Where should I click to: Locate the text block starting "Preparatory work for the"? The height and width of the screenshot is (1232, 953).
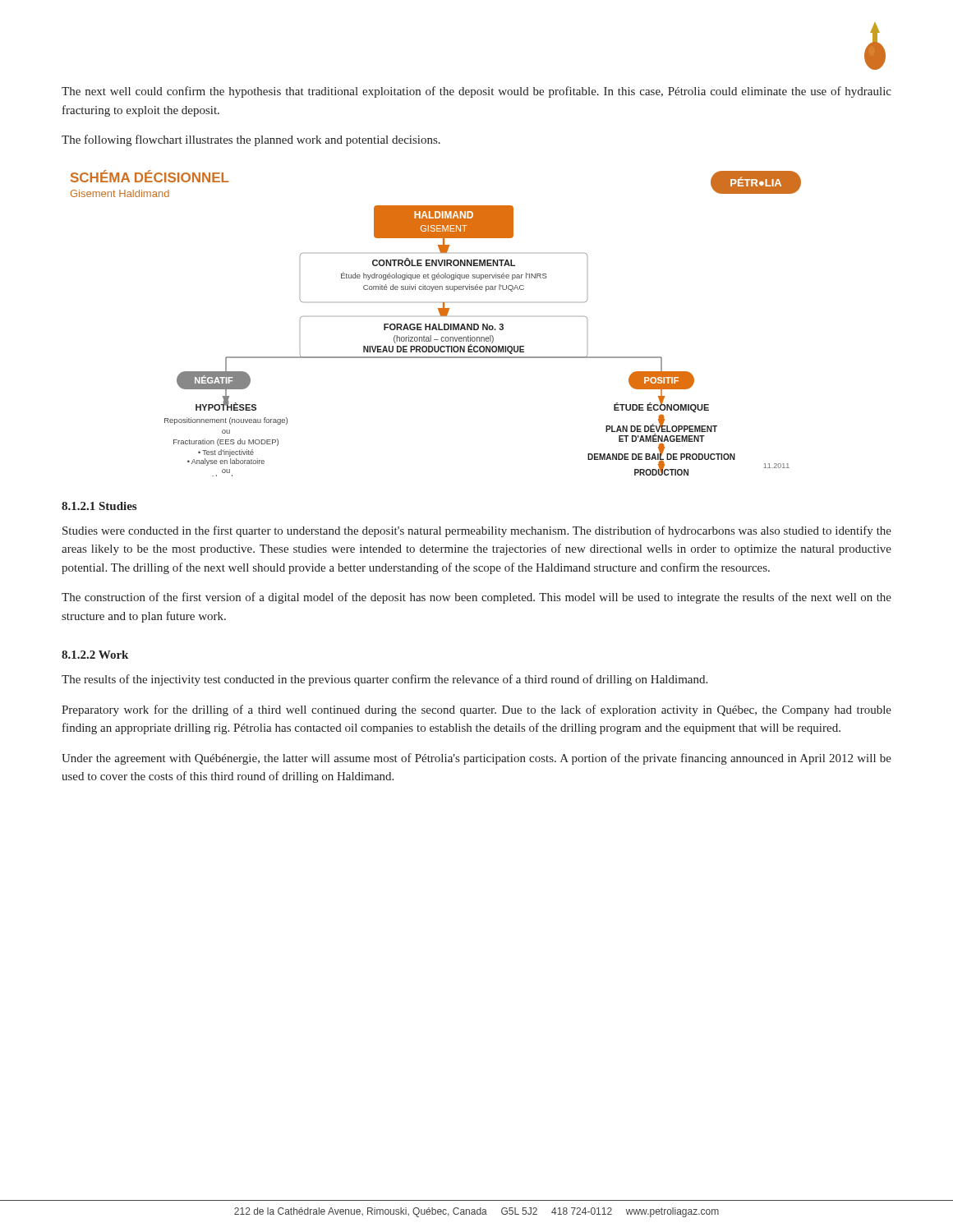click(476, 718)
